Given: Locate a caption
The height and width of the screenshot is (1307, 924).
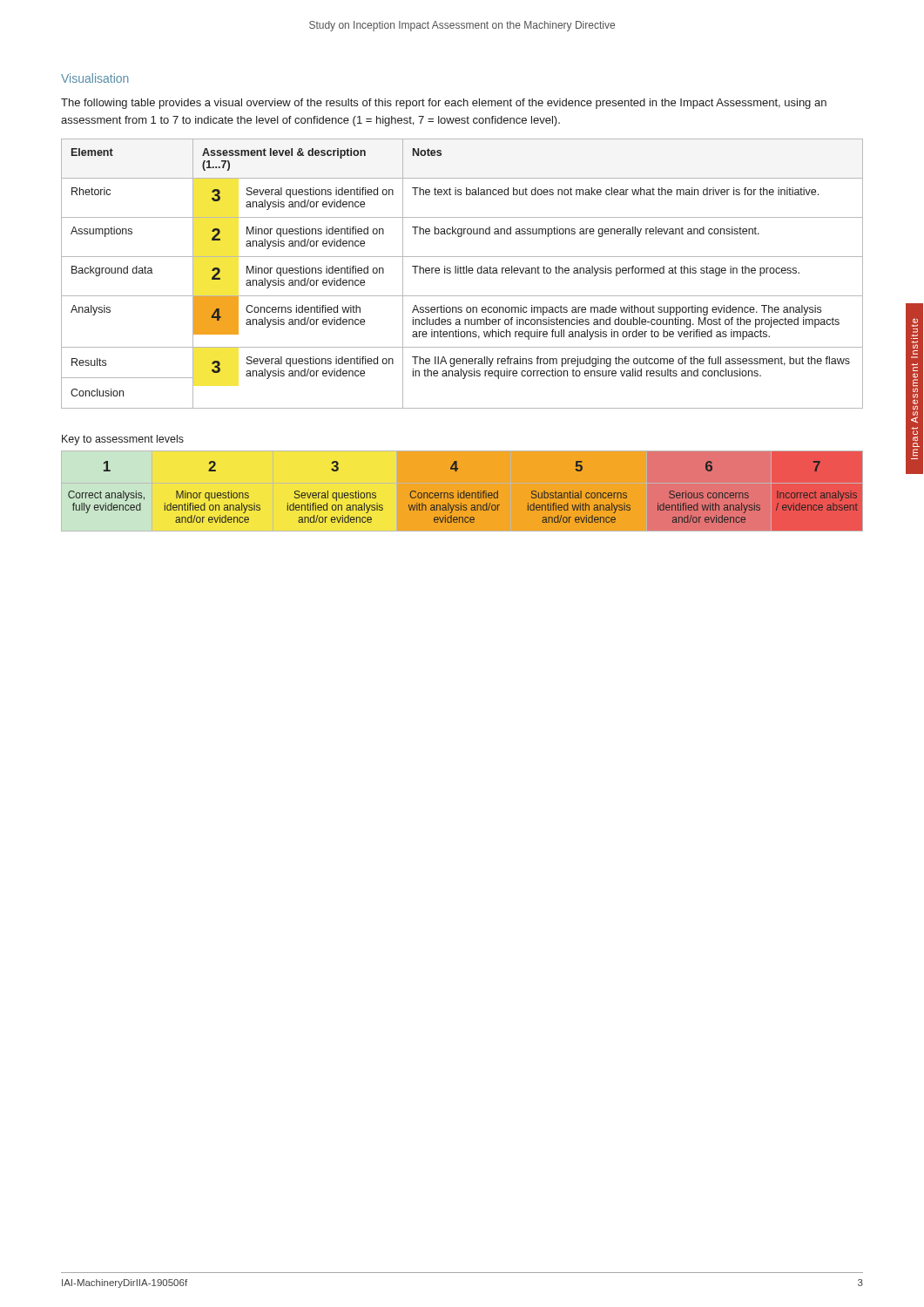Looking at the screenshot, I should coord(122,439).
